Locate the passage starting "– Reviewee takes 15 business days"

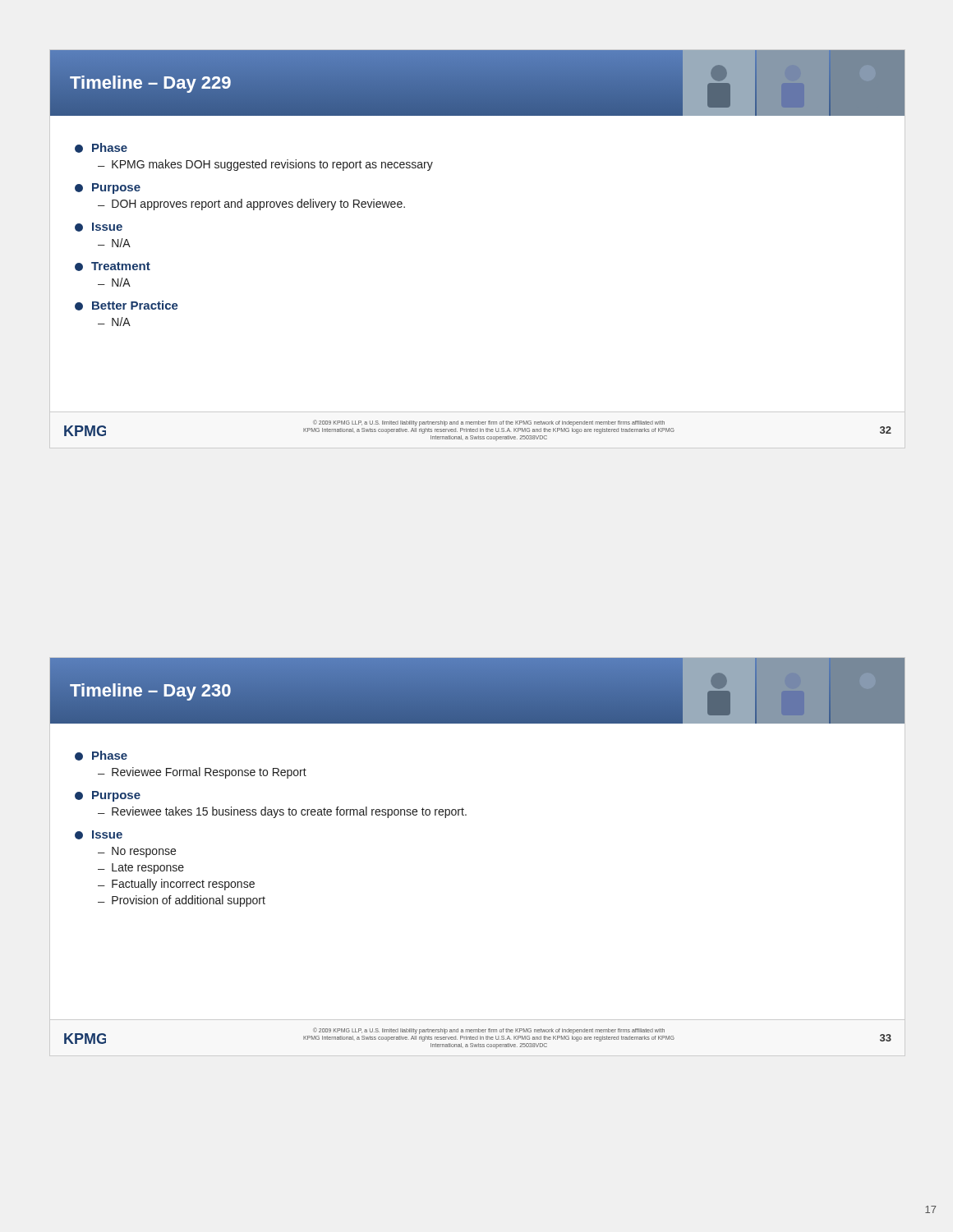tap(283, 812)
